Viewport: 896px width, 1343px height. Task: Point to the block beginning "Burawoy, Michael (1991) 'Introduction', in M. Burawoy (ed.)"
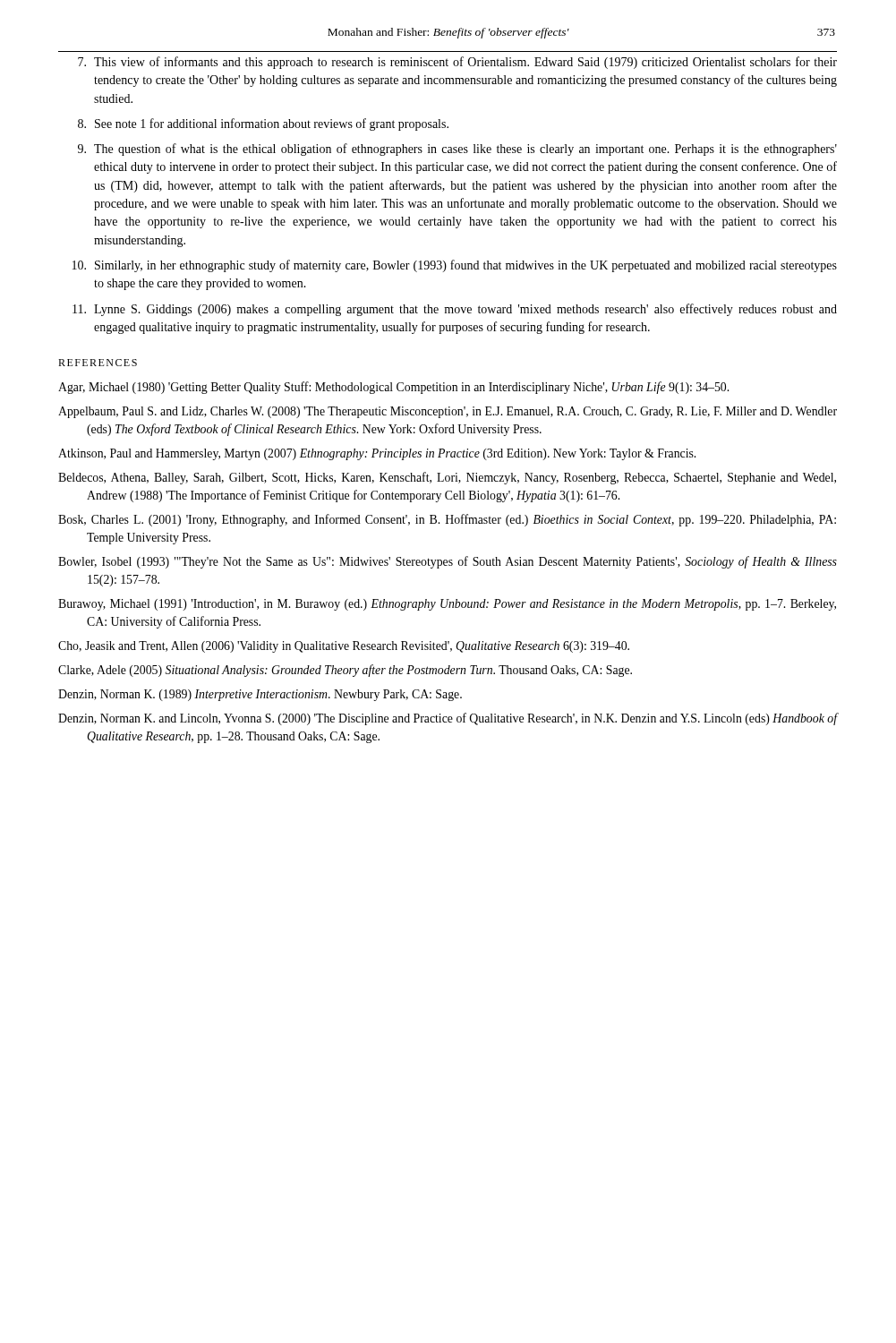point(448,613)
